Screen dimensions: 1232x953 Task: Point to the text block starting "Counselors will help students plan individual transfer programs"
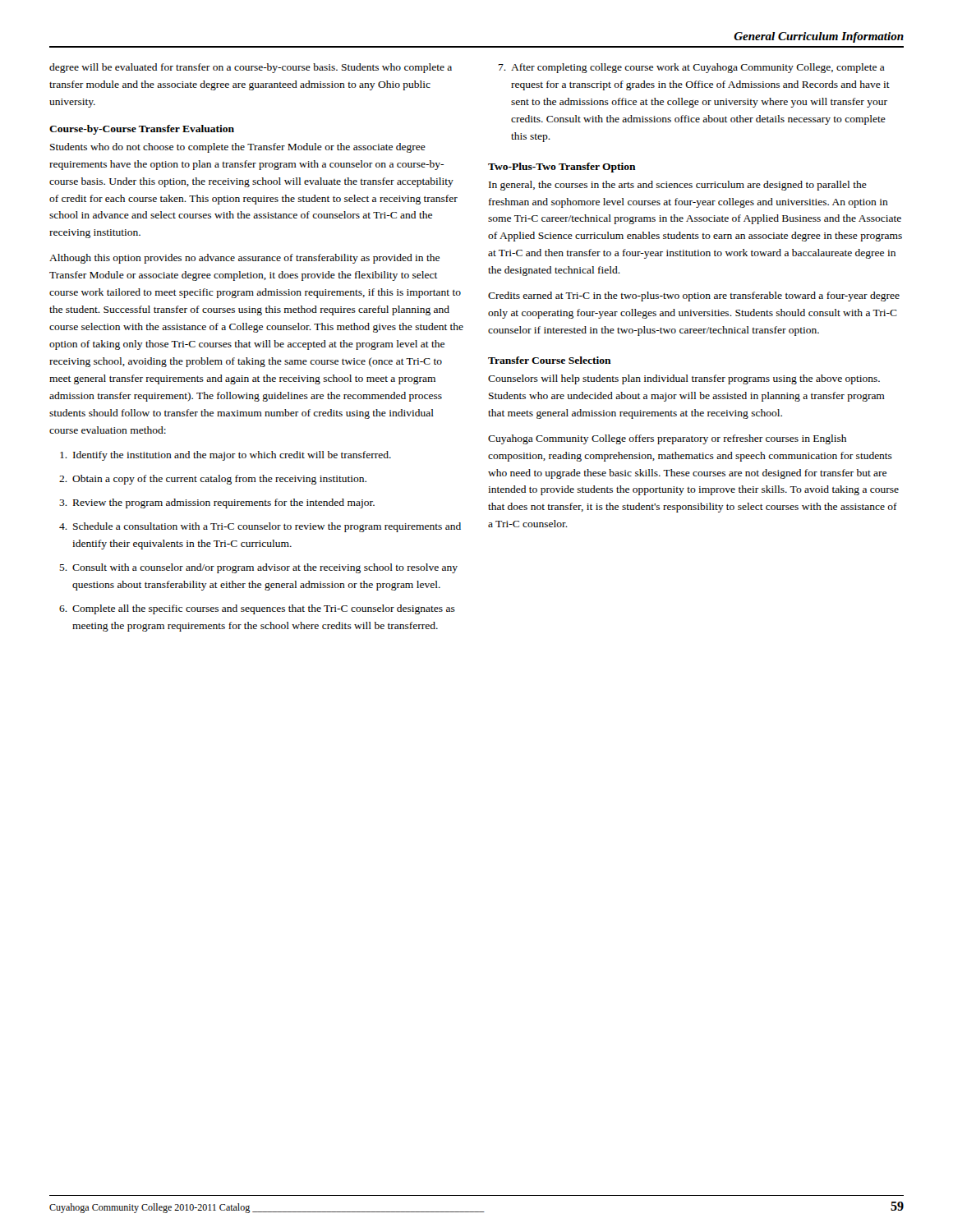pos(686,395)
